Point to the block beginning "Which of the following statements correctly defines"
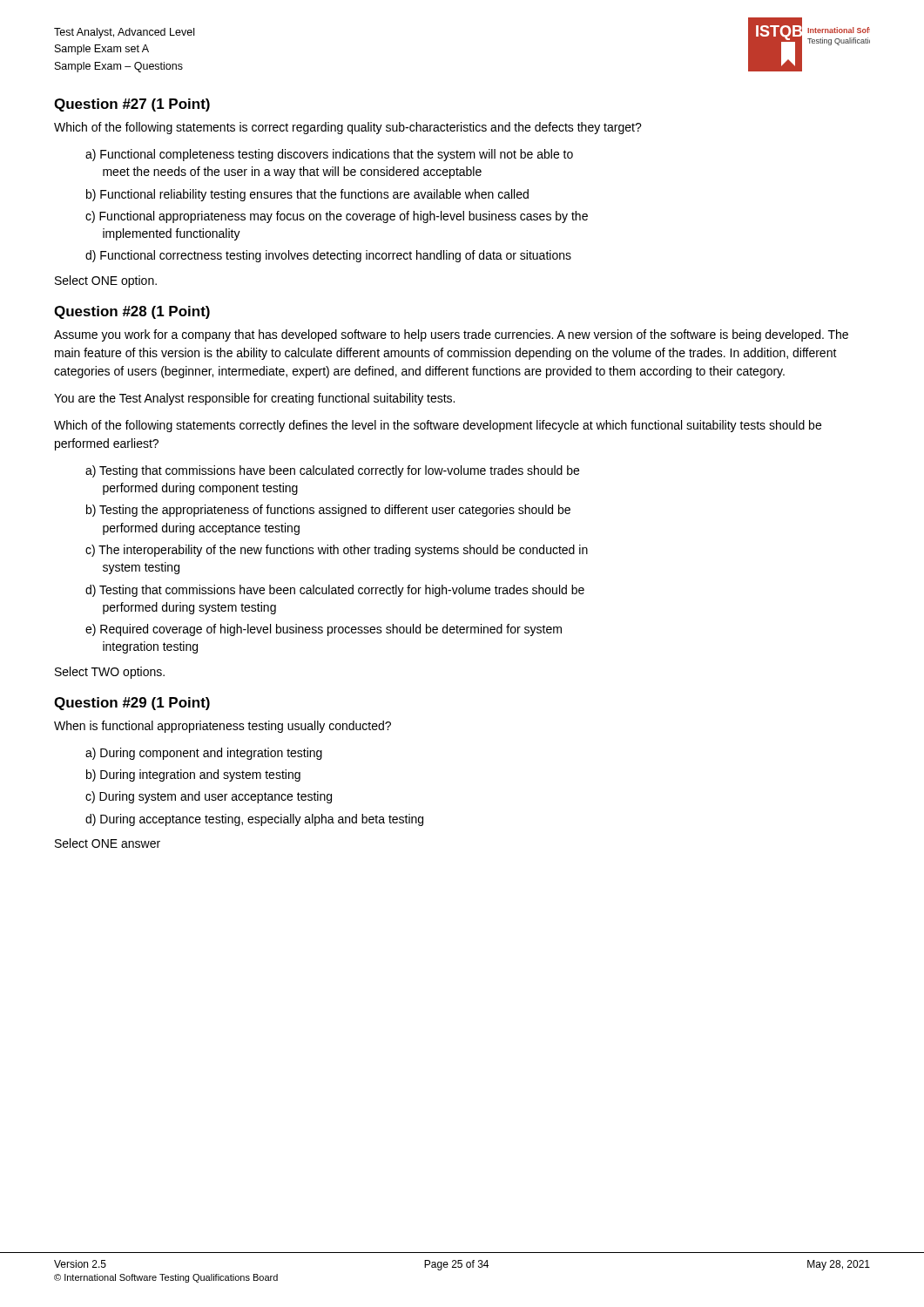924x1307 pixels. click(438, 434)
